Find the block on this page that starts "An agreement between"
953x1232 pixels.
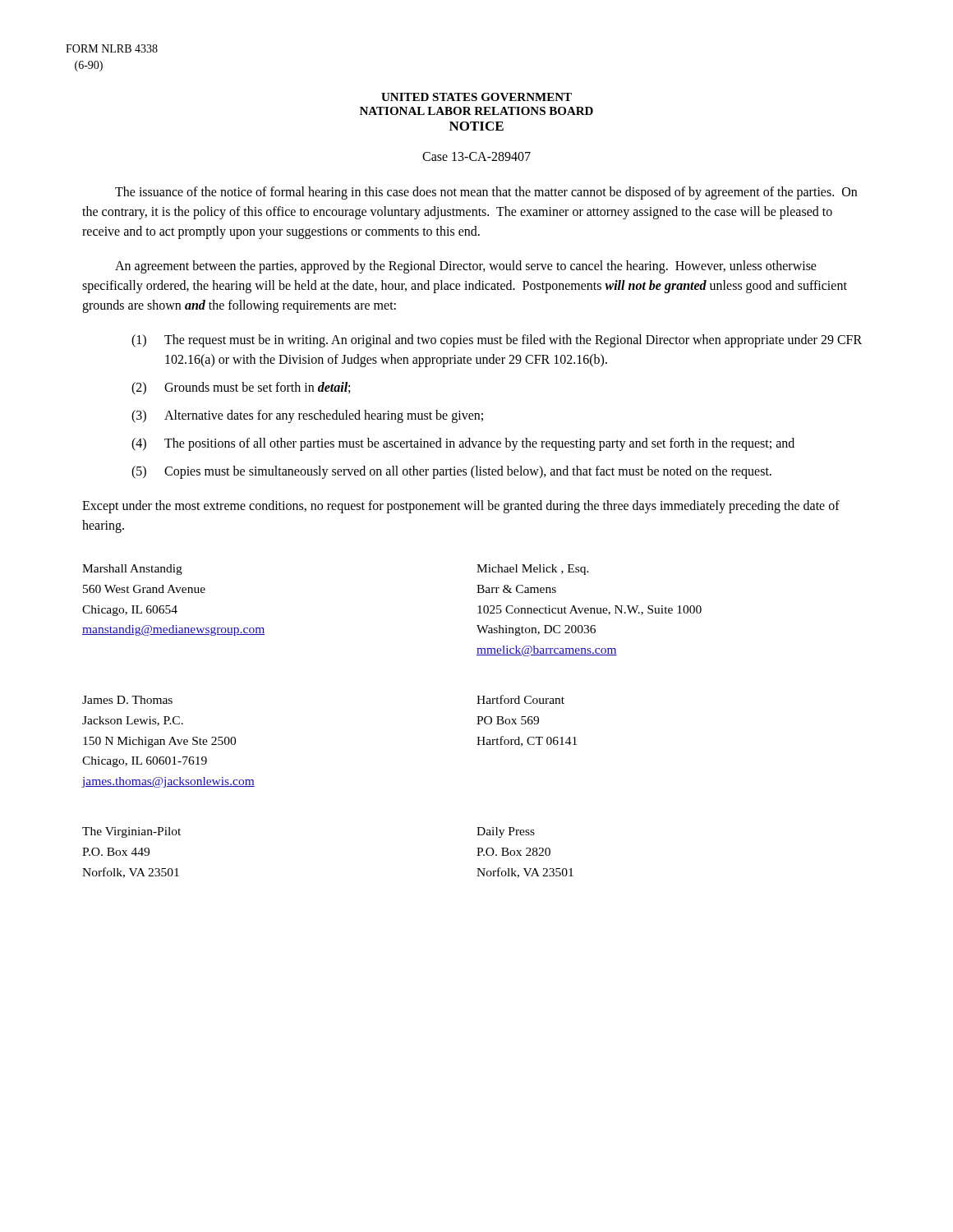(476, 286)
